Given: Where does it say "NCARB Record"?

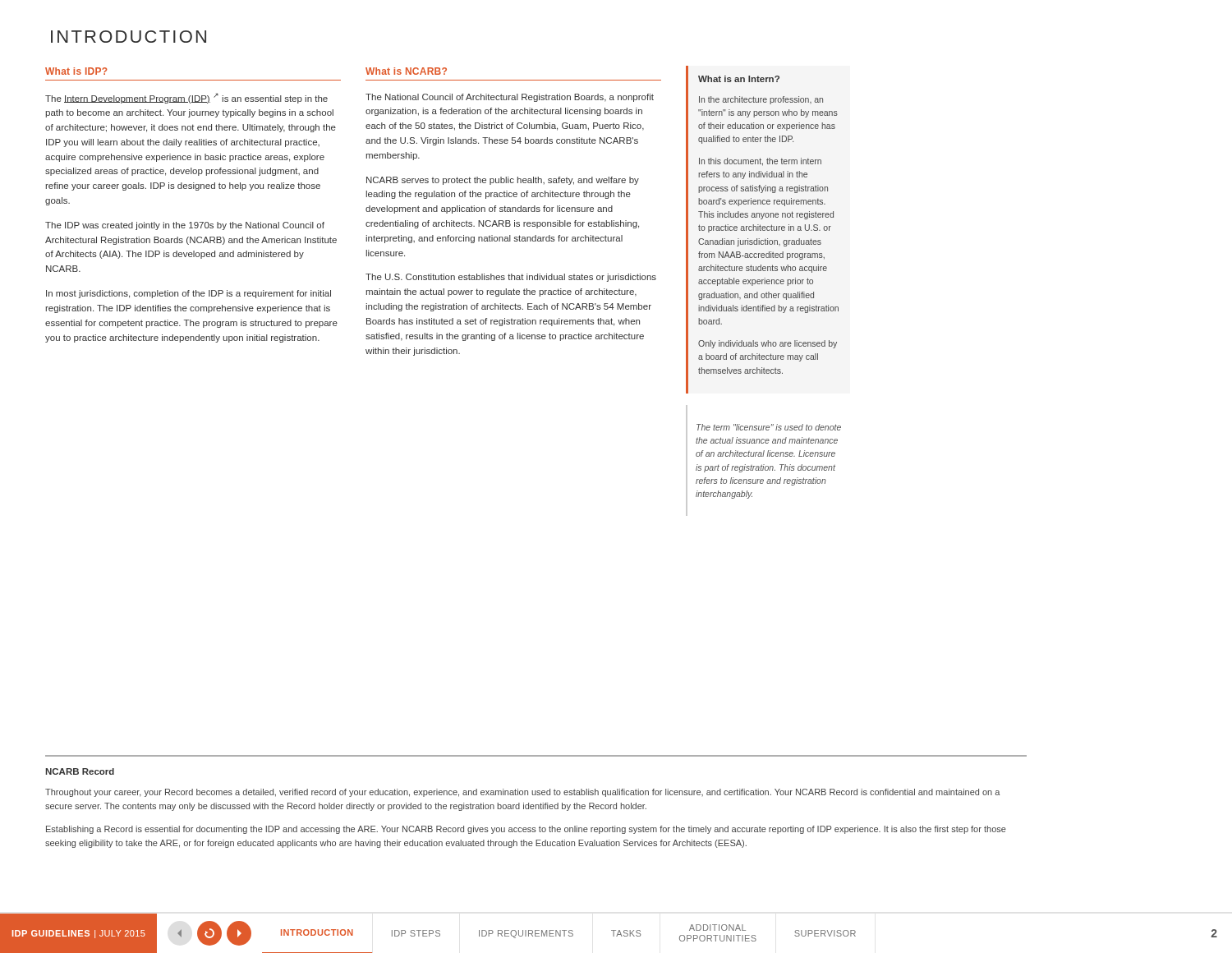Looking at the screenshot, I should click(x=80, y=771).
